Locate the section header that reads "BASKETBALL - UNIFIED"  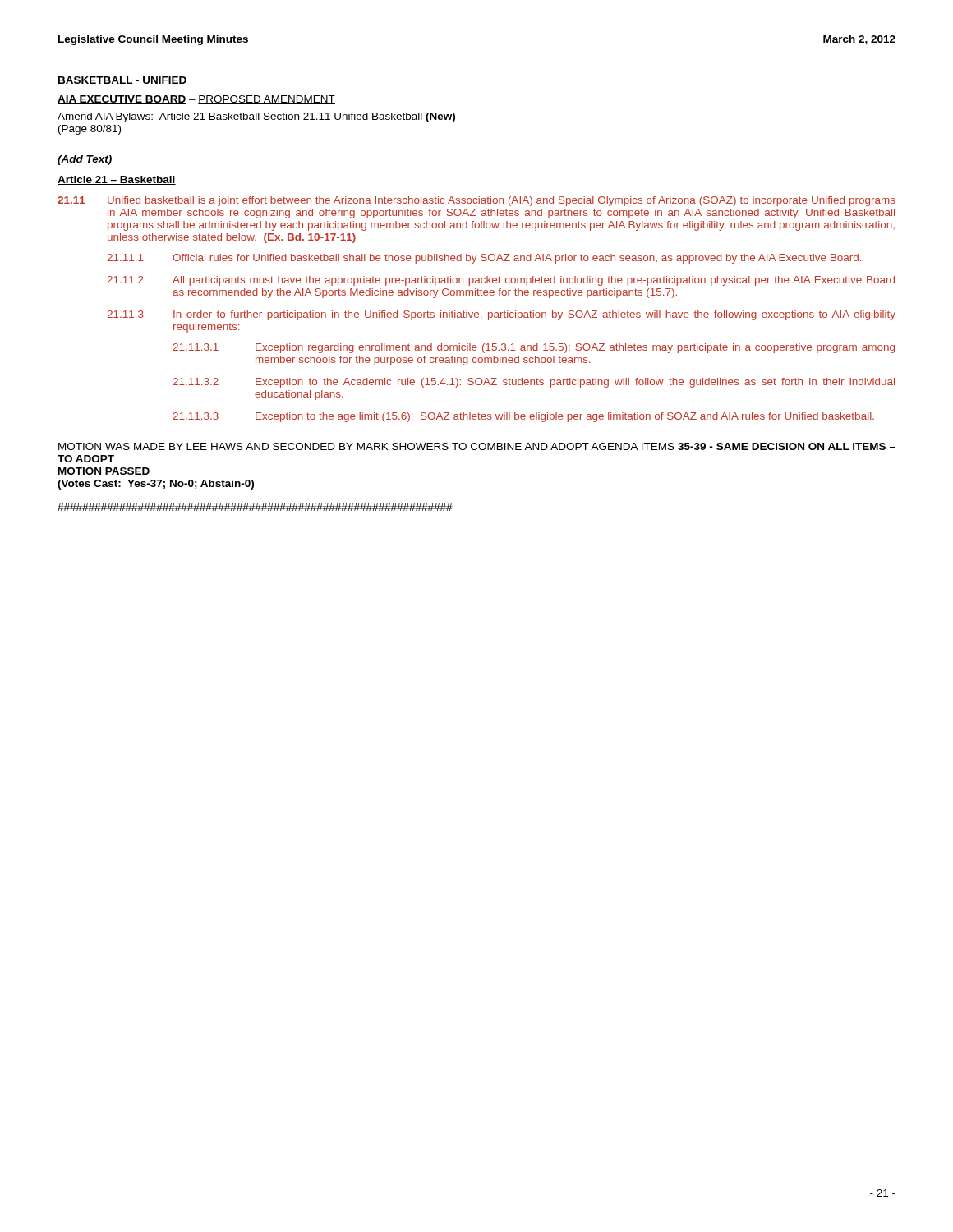click(122, 80)
